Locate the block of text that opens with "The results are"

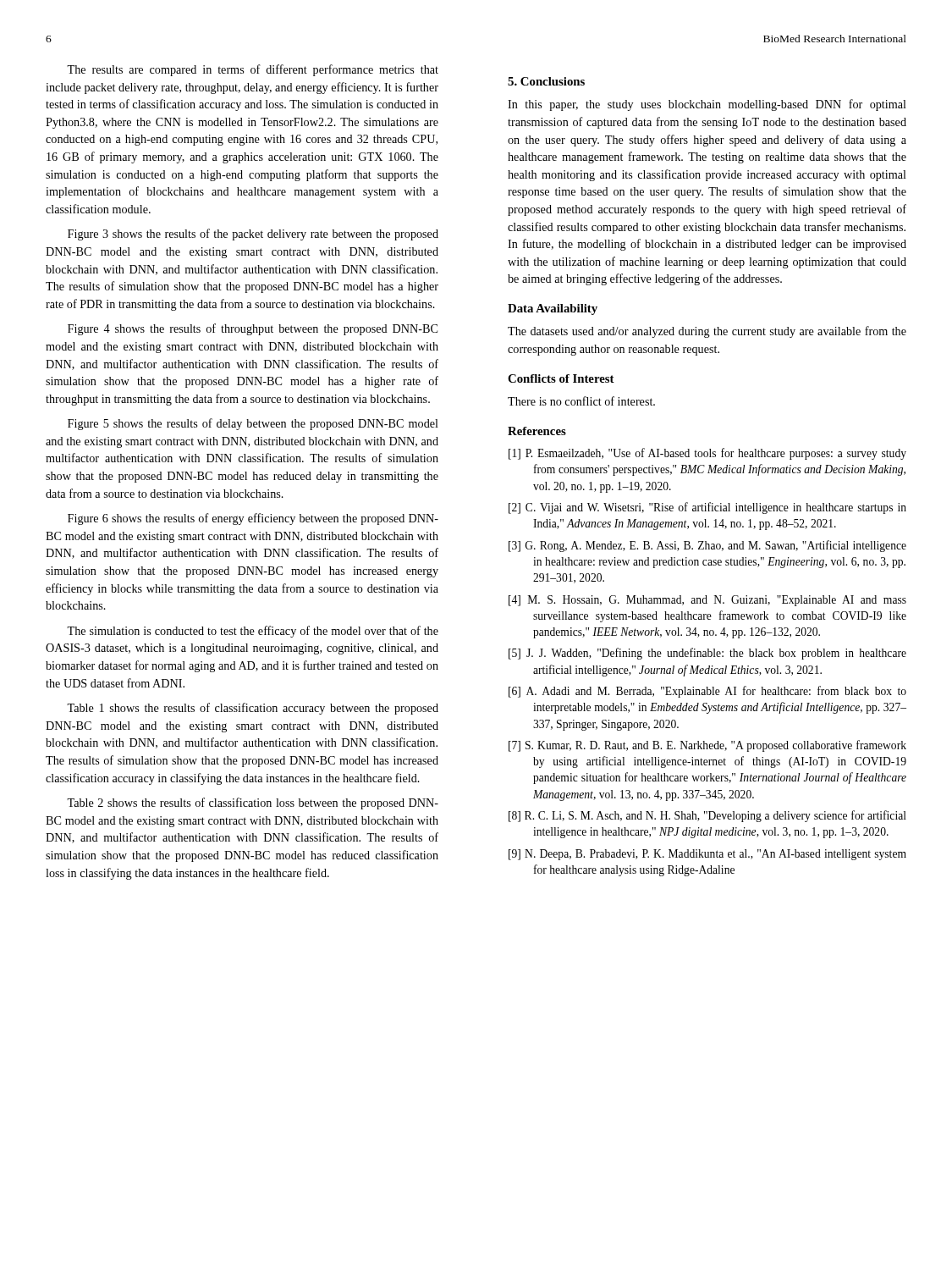click(x=242, y=139)
